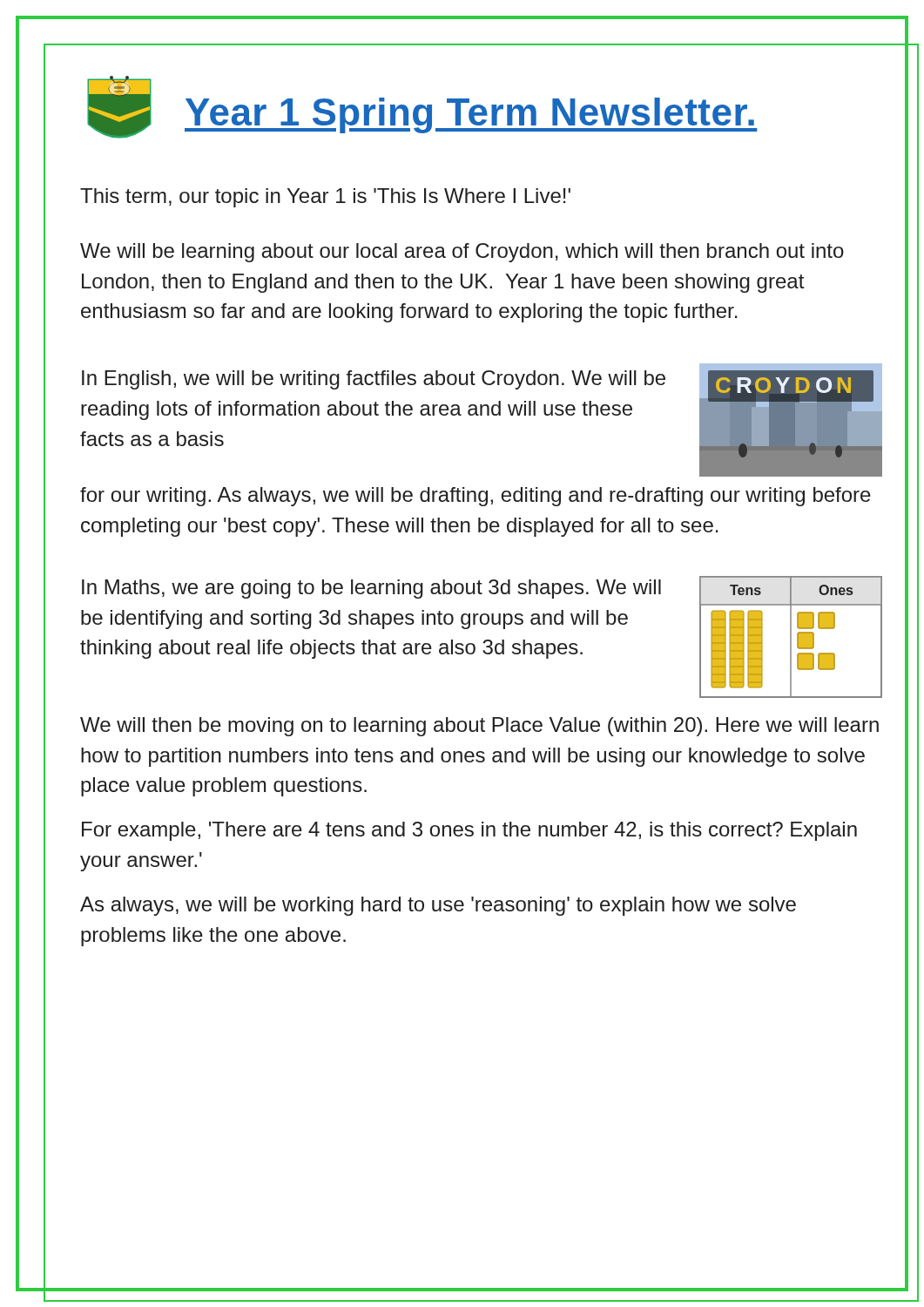Select the text block that says "for our writing. As always, we will"
The height and width of the screenshot is (1307, 924).
pyautogui.click(x=476, y=510)
